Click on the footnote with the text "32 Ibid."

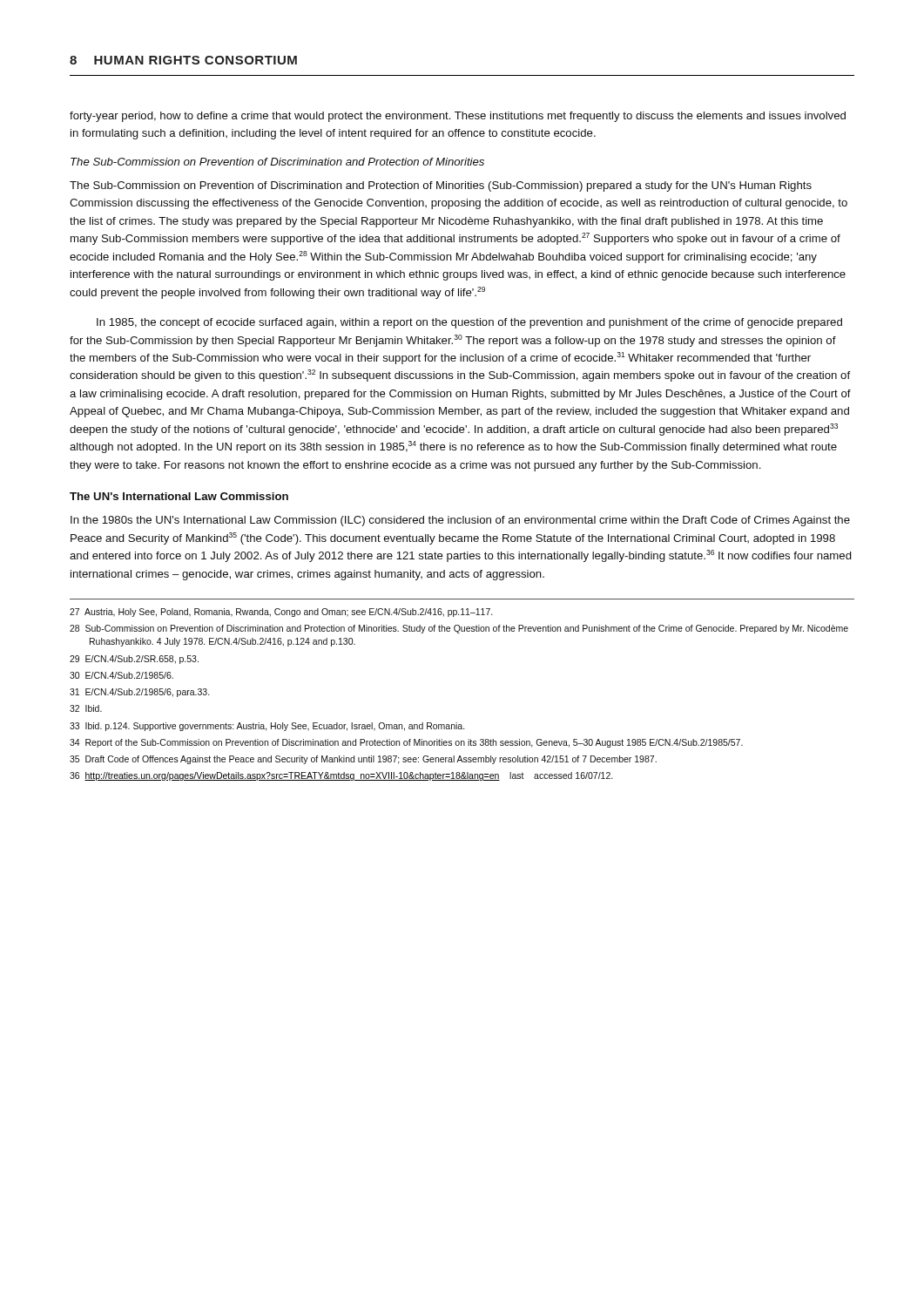[86, 709]
